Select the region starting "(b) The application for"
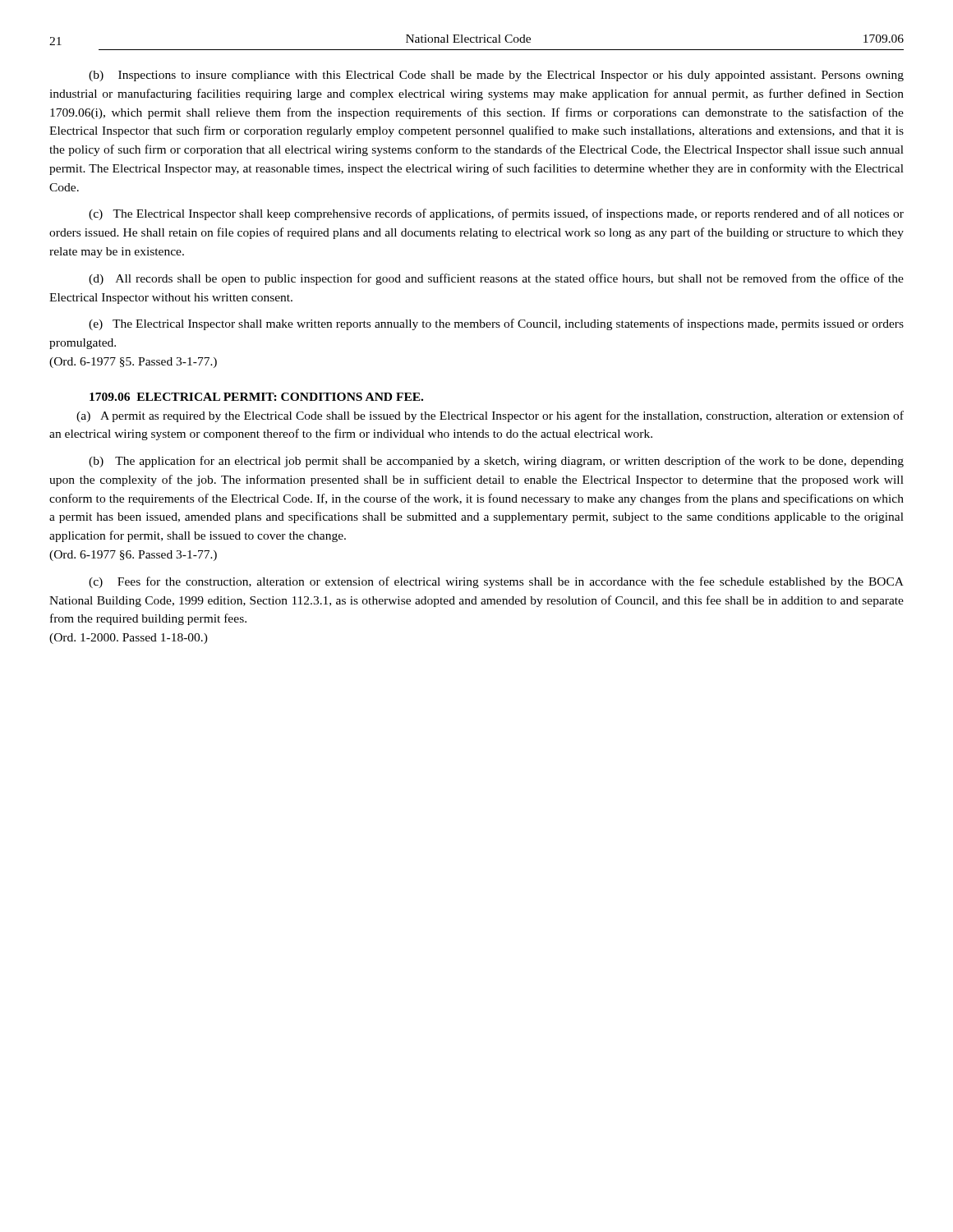Viewport: 953px width, 1232px height. (x=476, y=508)
